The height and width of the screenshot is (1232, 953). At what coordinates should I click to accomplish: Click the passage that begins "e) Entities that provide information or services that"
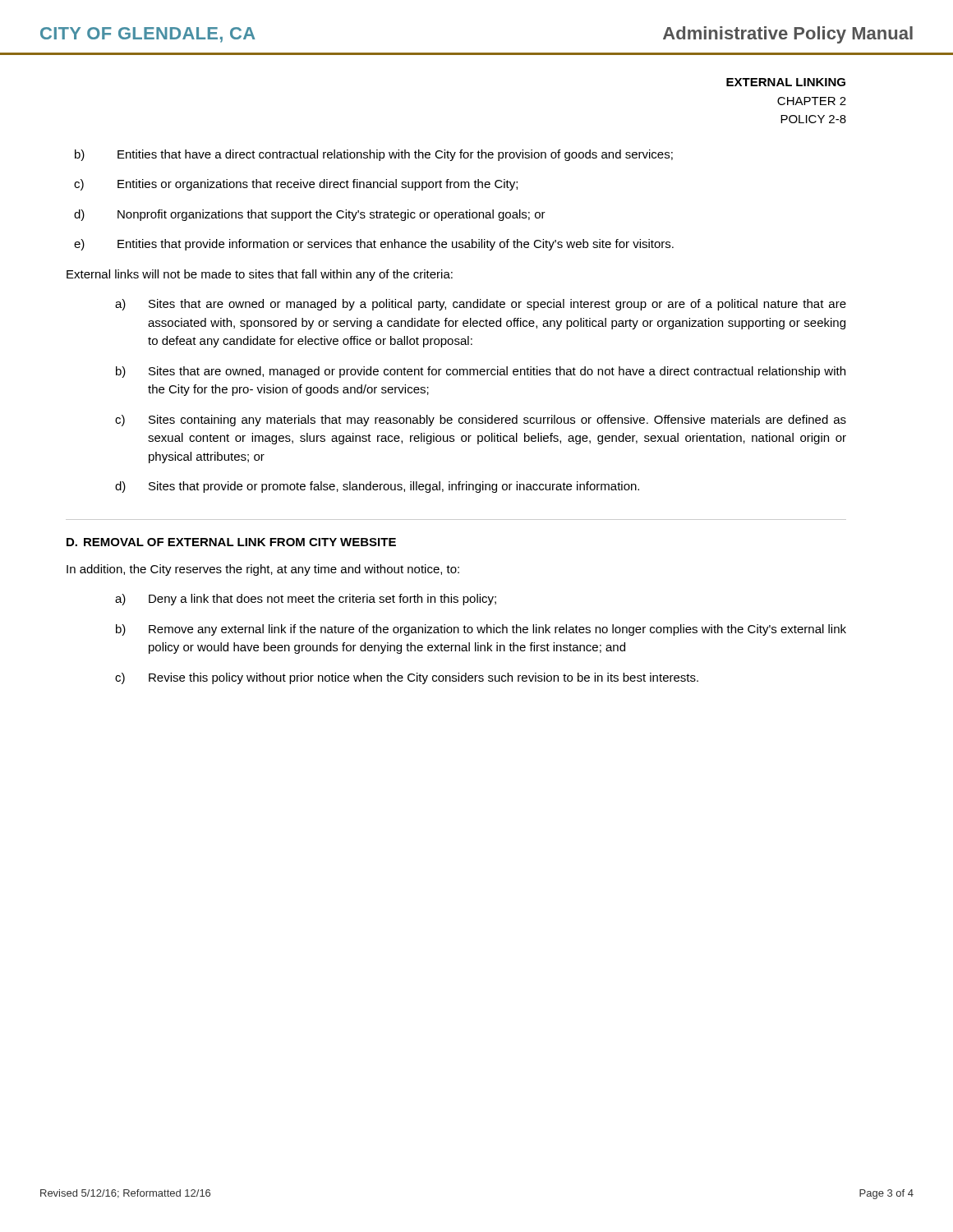(x=456, y=244)
